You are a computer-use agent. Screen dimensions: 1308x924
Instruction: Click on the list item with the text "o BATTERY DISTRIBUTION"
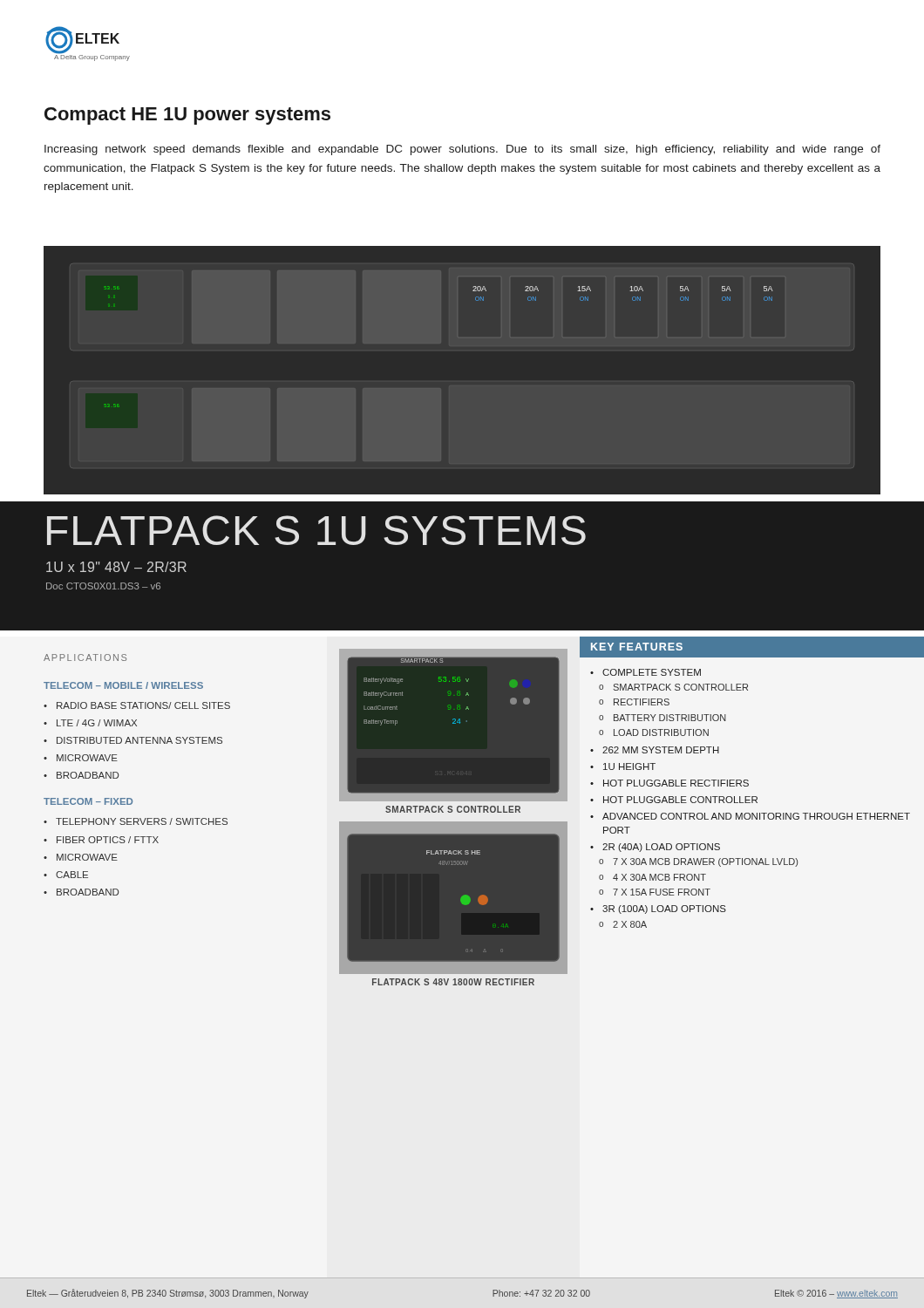click(663, 718)
